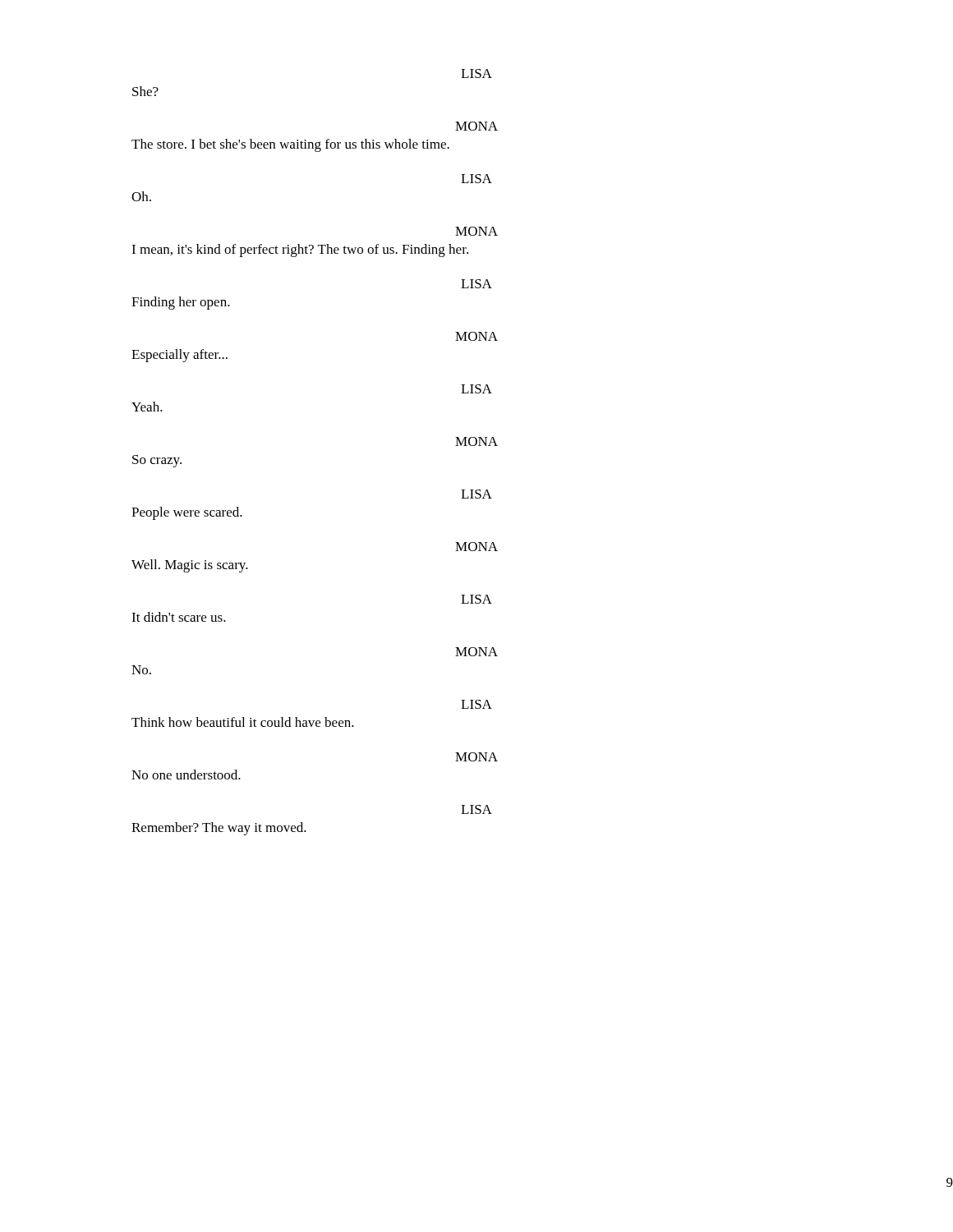Navigate to the region starting "Well. Magic is scary."
Viewport: 953px width, 1232px height.
coord(190,565)
